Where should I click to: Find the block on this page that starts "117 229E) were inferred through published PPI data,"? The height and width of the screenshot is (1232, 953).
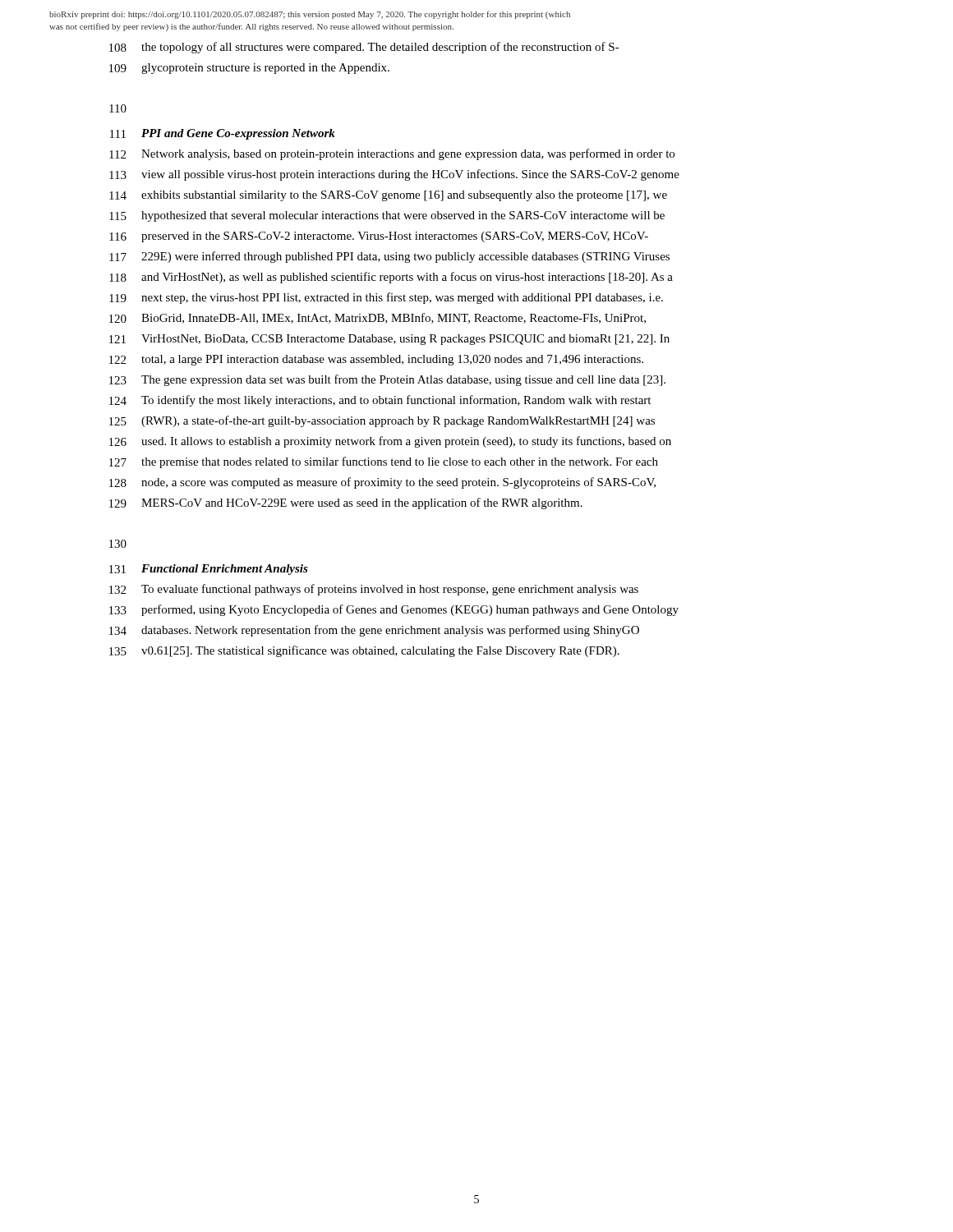(476, 257)
